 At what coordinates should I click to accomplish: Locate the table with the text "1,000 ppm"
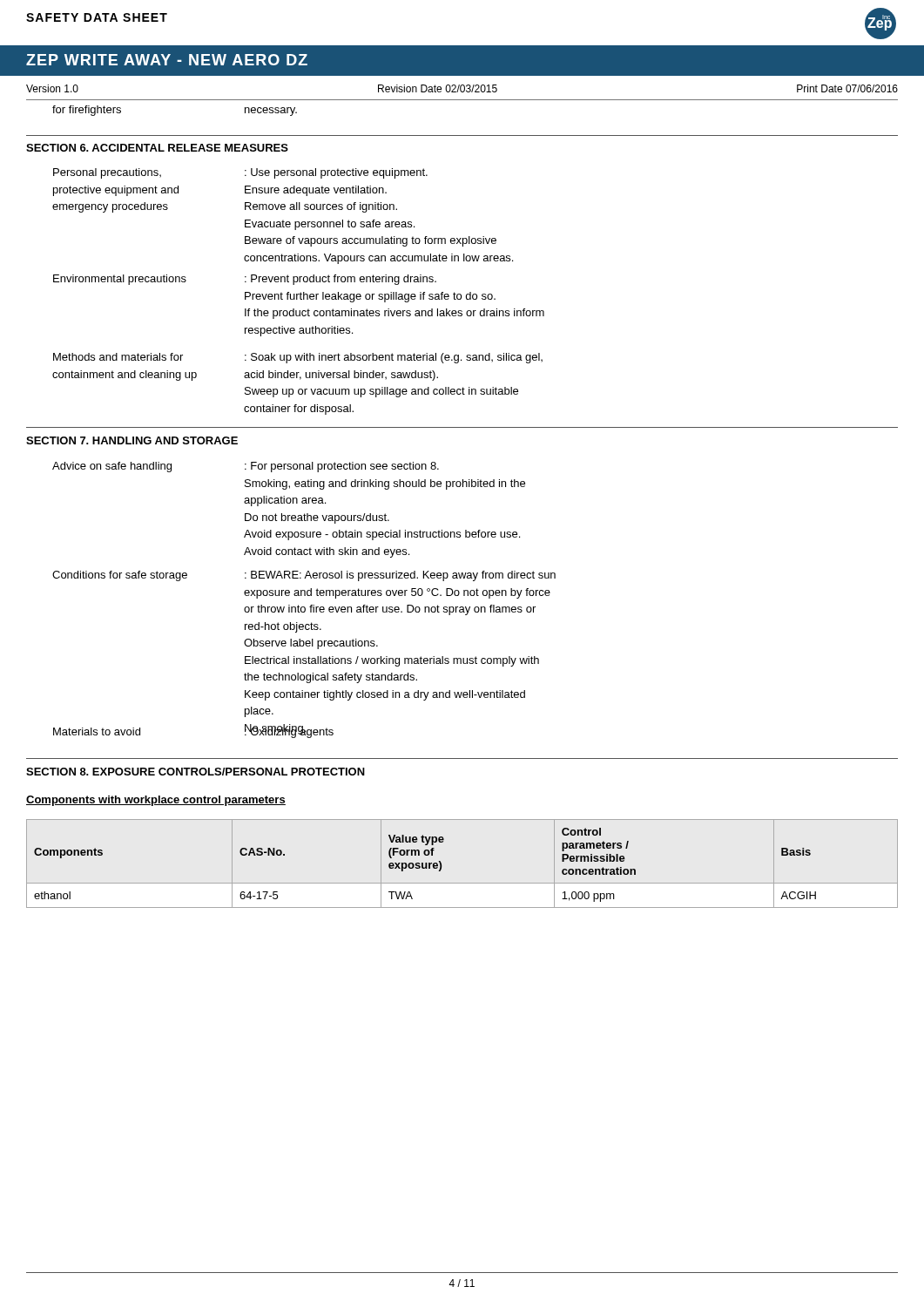[462, 864]
